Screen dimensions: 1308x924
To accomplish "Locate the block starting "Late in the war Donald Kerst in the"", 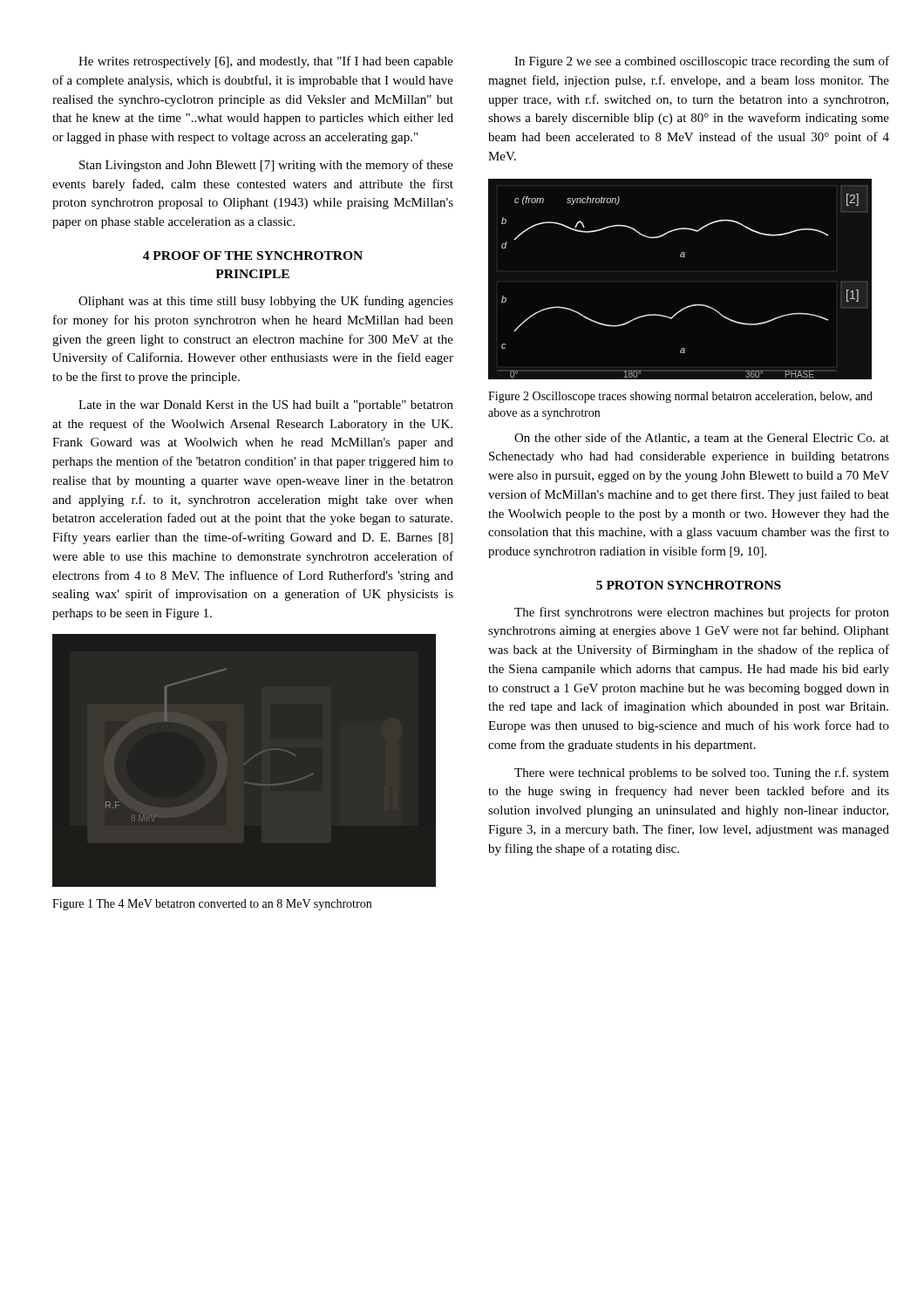I will coord(253,510).
